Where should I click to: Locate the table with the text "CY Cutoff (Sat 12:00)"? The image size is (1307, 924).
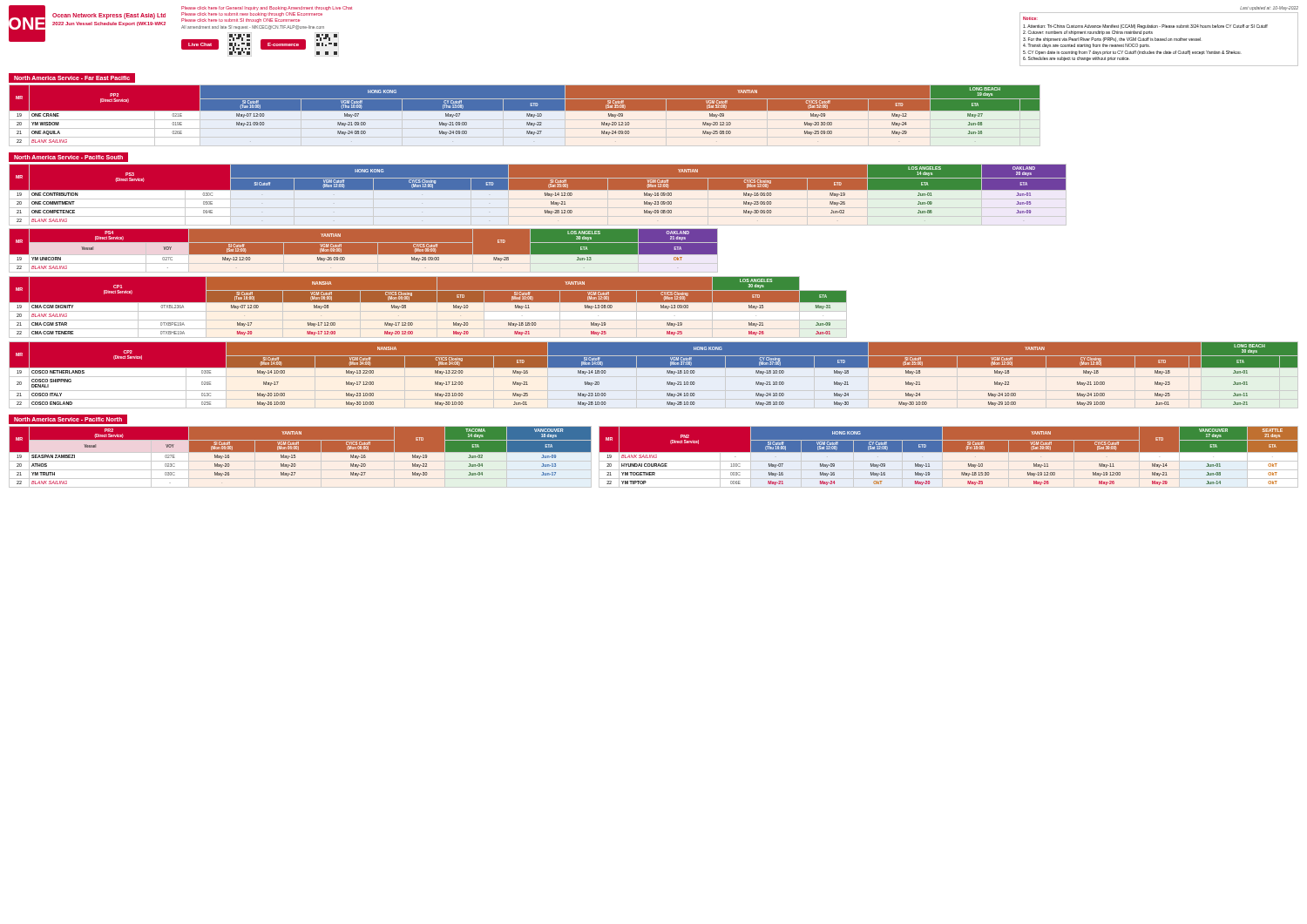point(948,456)
